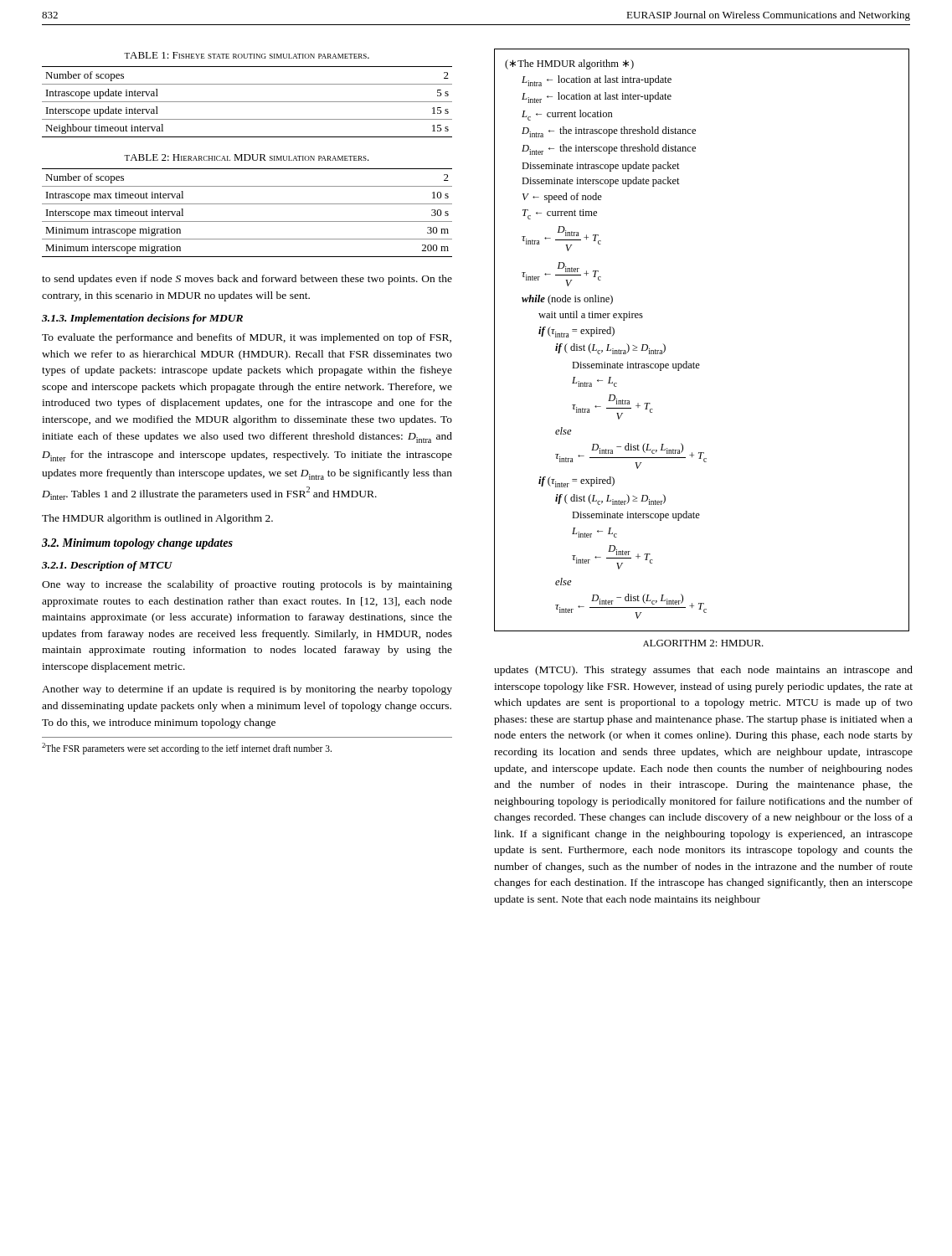Image resolution: width=952 pixels, height=1256 pixels.
Task: Select the passage starting "TABLE 2: Hierarchical"
Action: 247,157
